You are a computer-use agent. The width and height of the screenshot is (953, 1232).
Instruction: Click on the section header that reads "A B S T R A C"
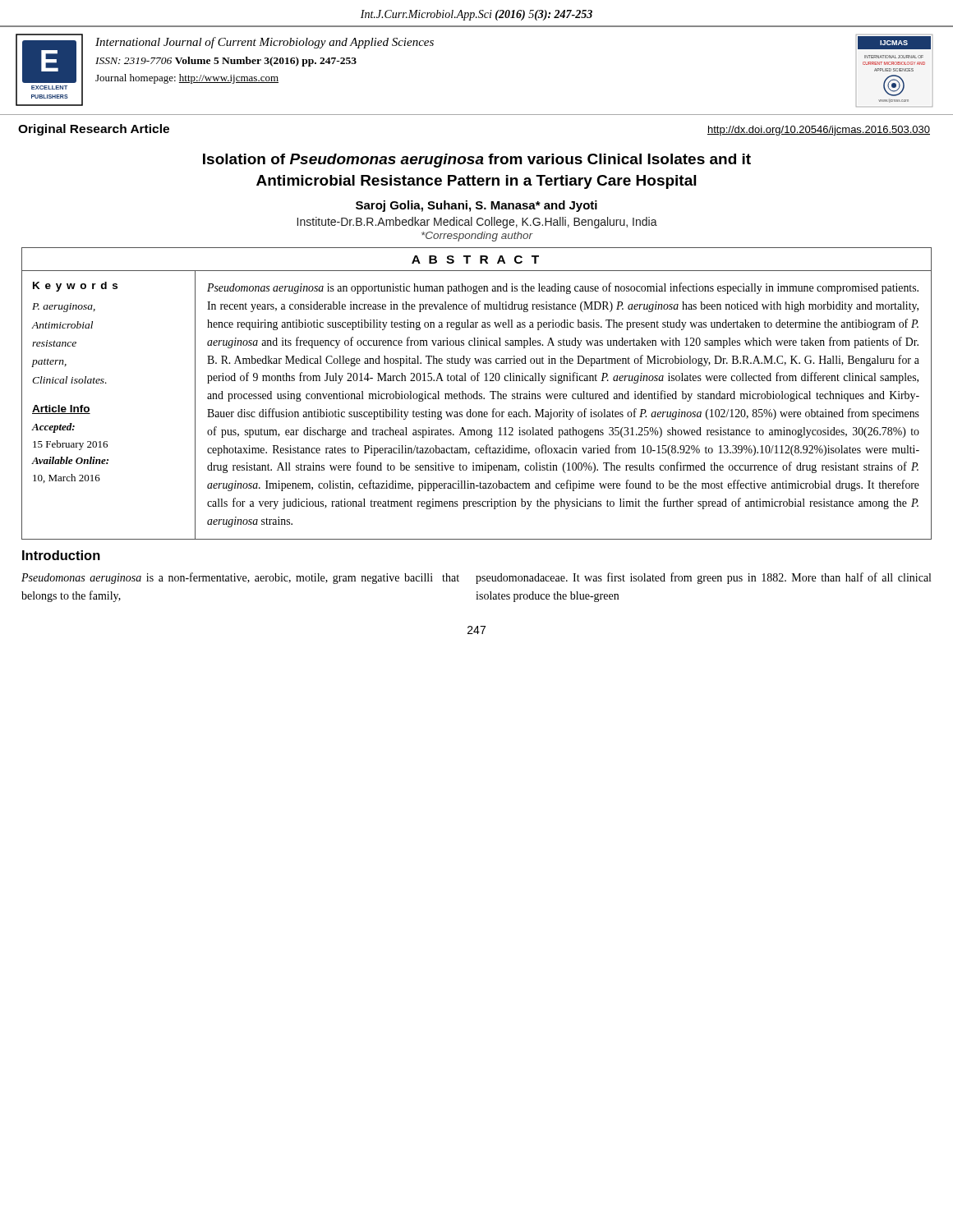tap(476, 260)
